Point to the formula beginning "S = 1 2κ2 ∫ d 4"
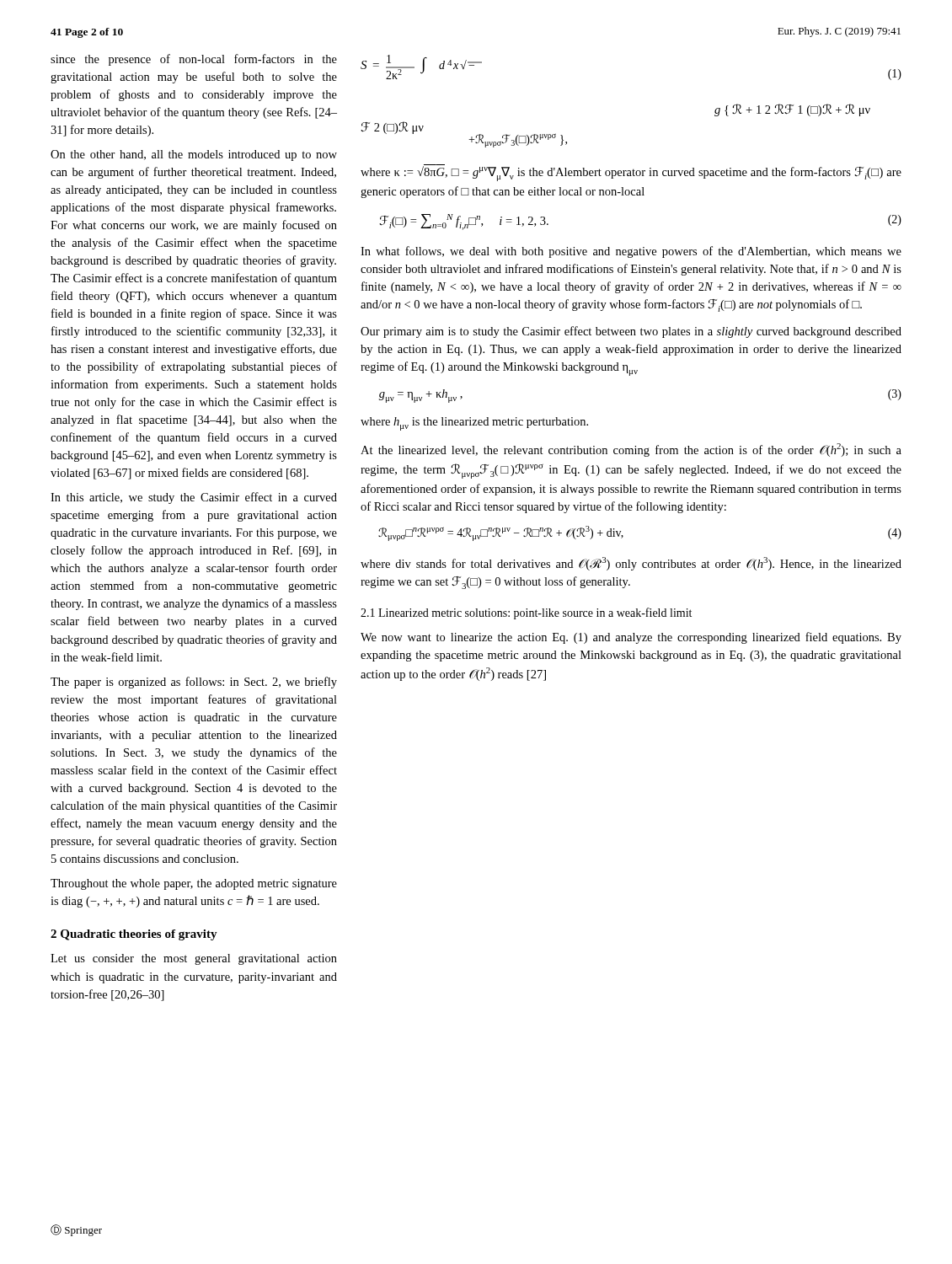This screenshot has width=952, height=1264. (x=423, y=67)
